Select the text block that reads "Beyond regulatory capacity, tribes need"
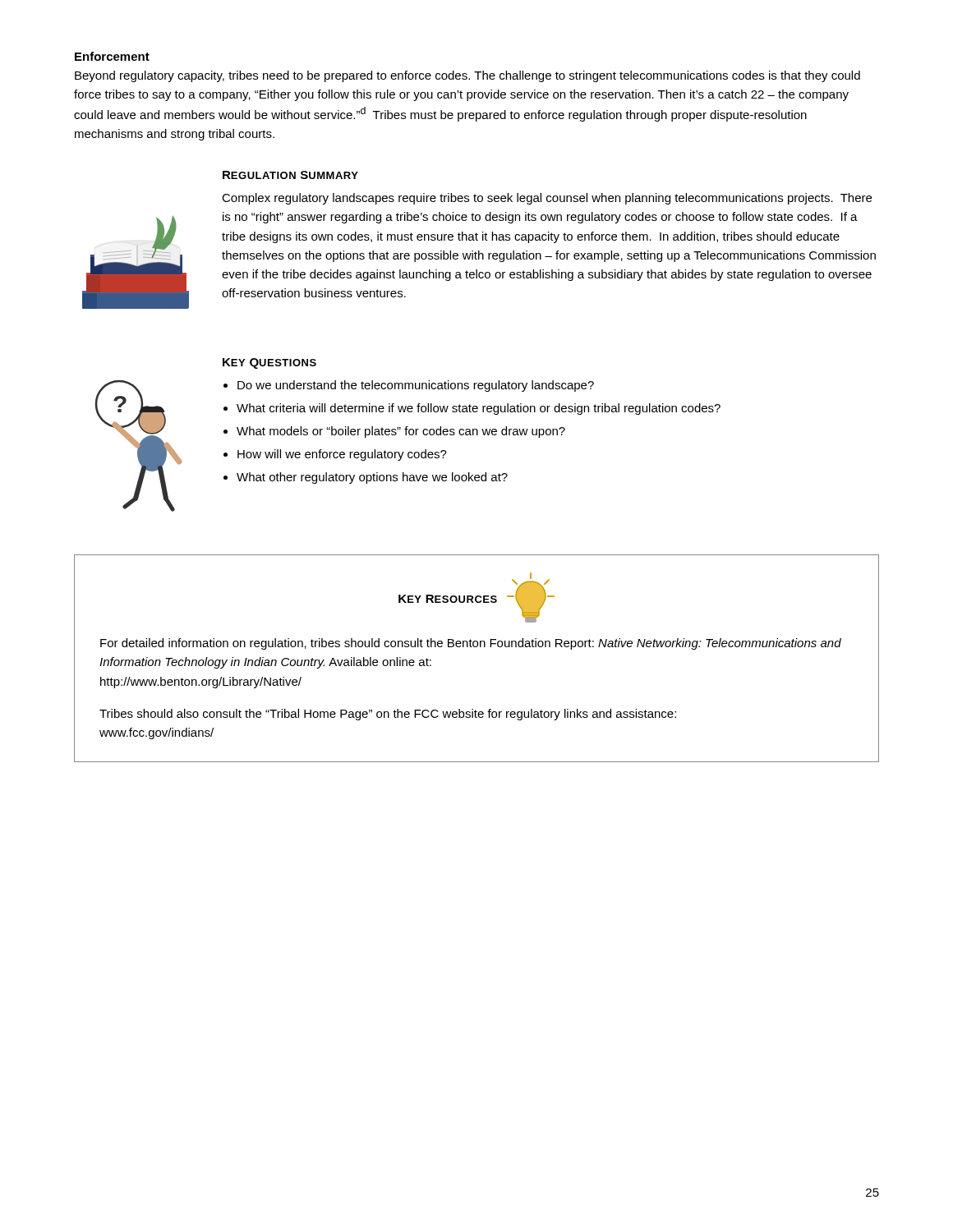This screenshot has width=953, height=1232. pyautogui.click(x=476, y=105)
